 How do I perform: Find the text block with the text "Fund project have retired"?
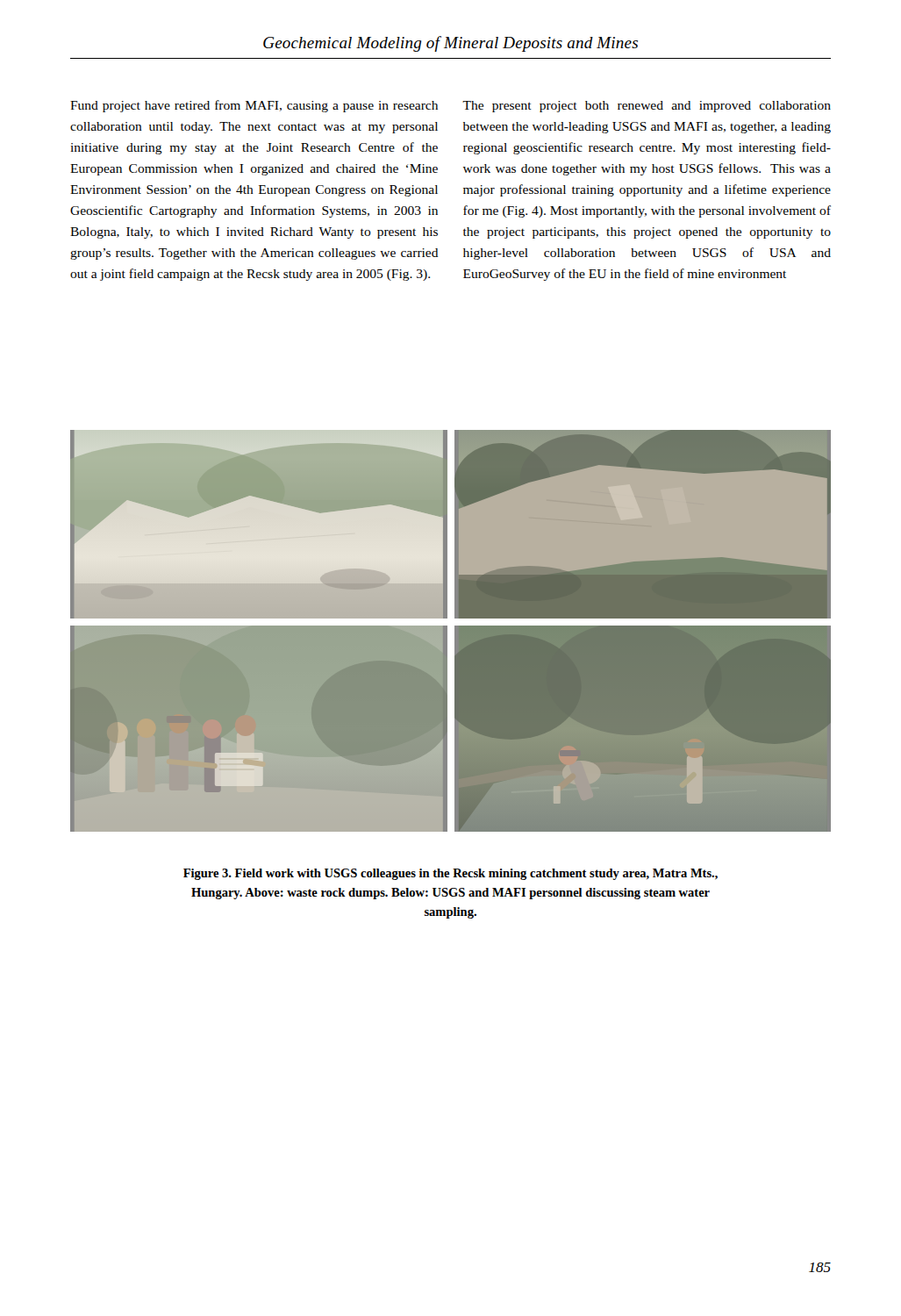tap(254, 189)
